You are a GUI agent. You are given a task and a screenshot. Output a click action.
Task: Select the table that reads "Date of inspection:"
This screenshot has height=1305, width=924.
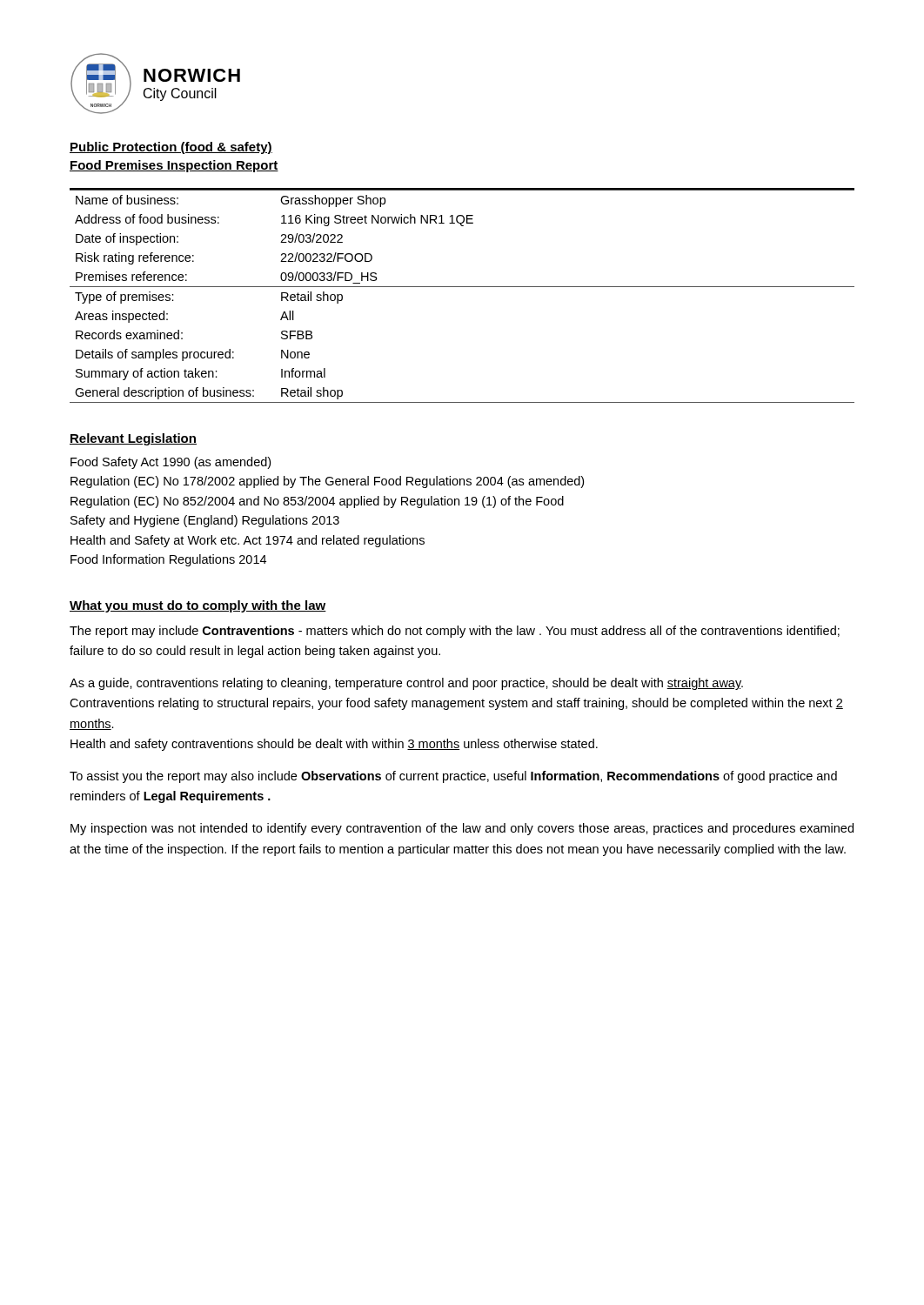462,296
